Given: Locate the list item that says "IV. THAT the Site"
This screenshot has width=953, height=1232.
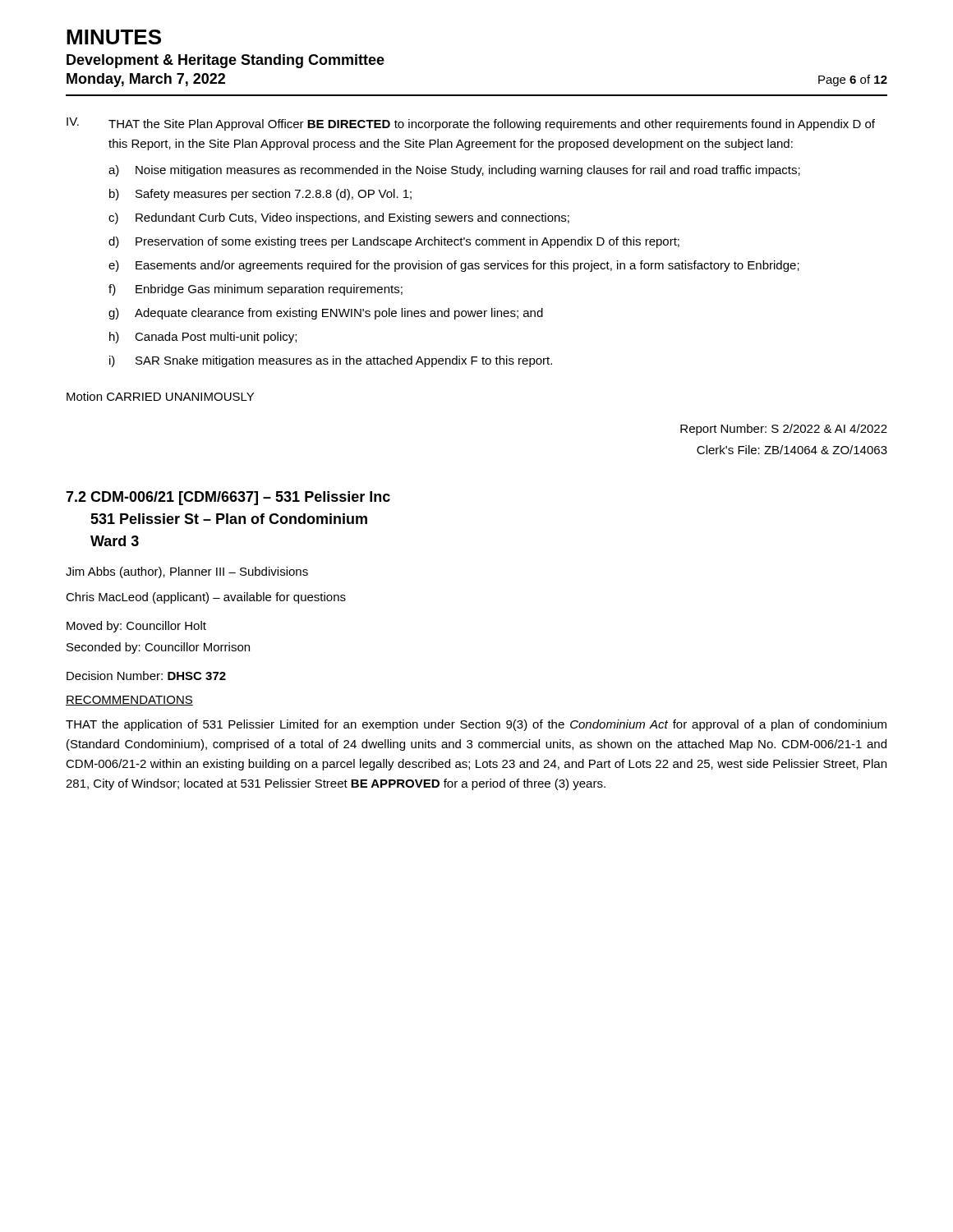Looking at the screenshot, I should (476, 244).
